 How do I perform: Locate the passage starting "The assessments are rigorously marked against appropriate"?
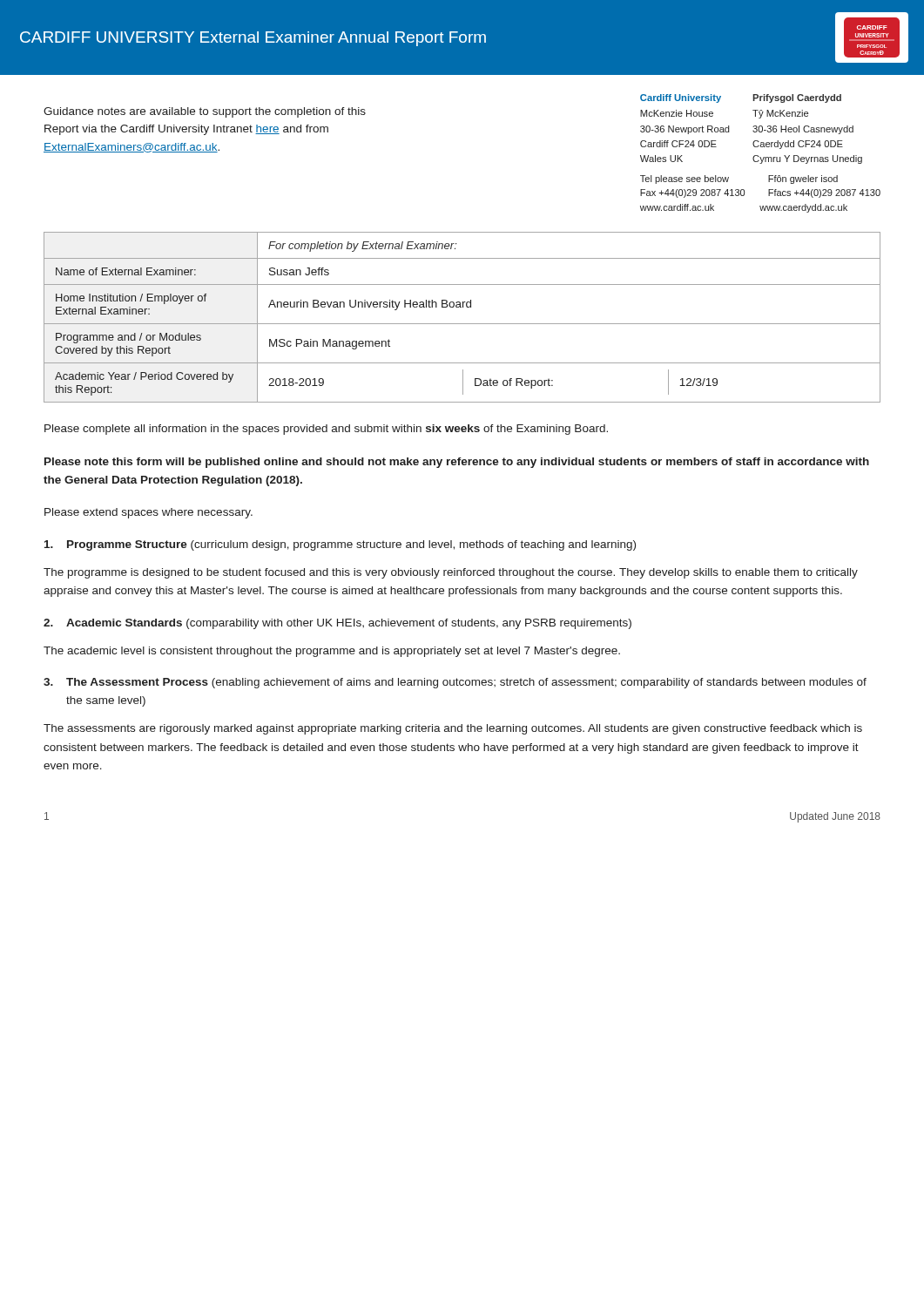pyautogui.click(x=453, y=747)
